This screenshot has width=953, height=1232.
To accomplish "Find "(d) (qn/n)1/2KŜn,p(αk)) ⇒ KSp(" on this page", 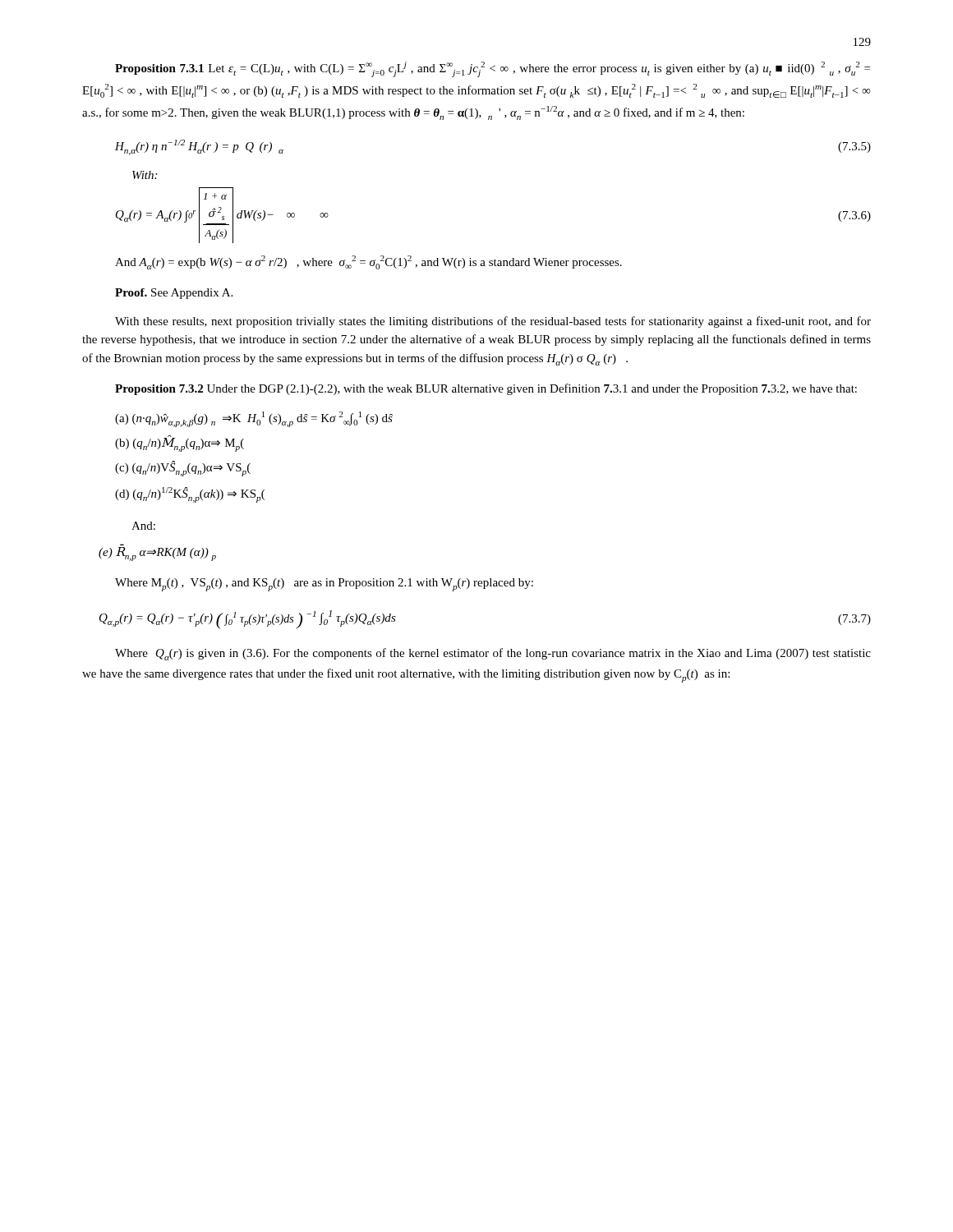I will (190, 493).
